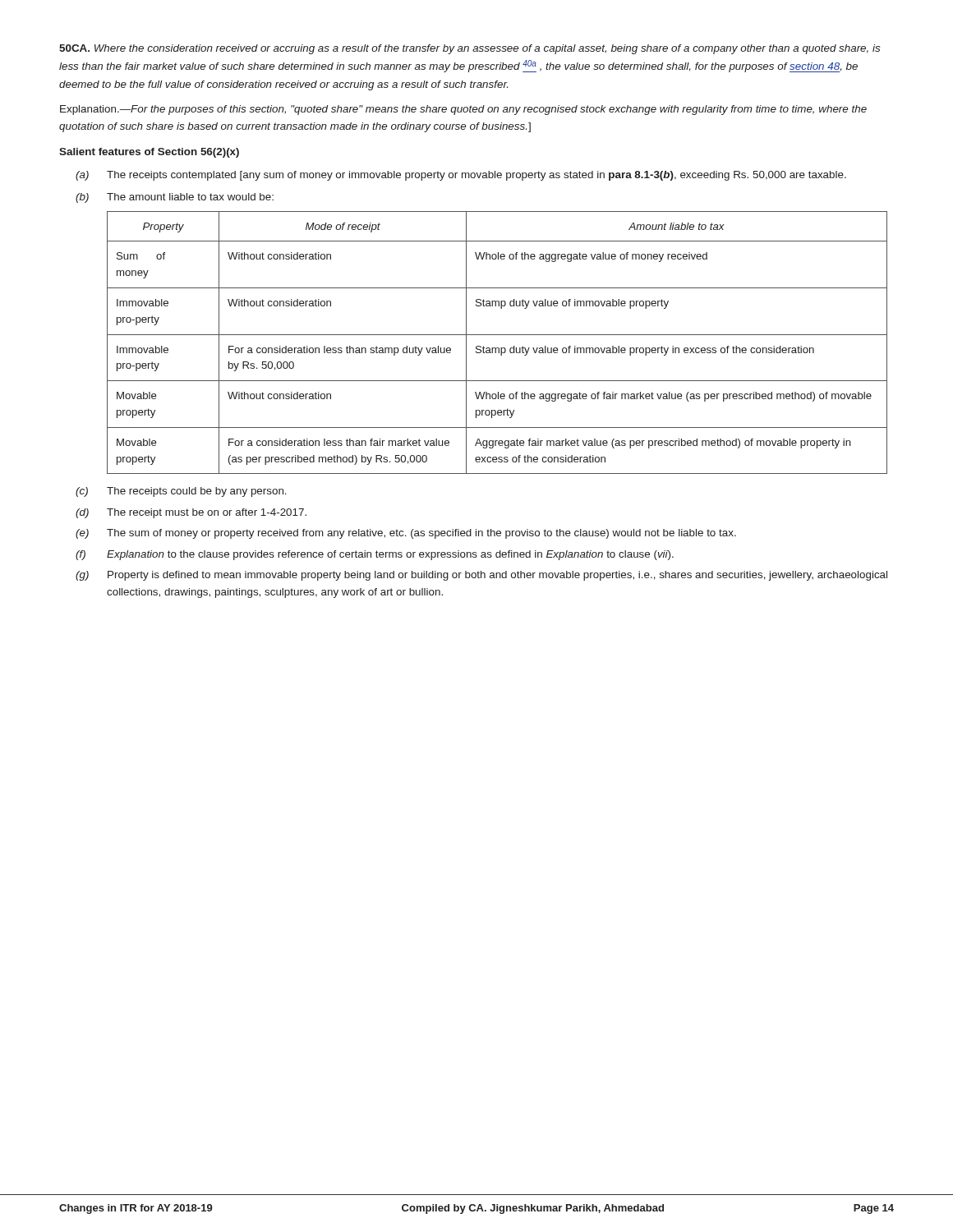
Task: Select the list item that reads "(d) The receipt"
Action: [x=191, y=513]
